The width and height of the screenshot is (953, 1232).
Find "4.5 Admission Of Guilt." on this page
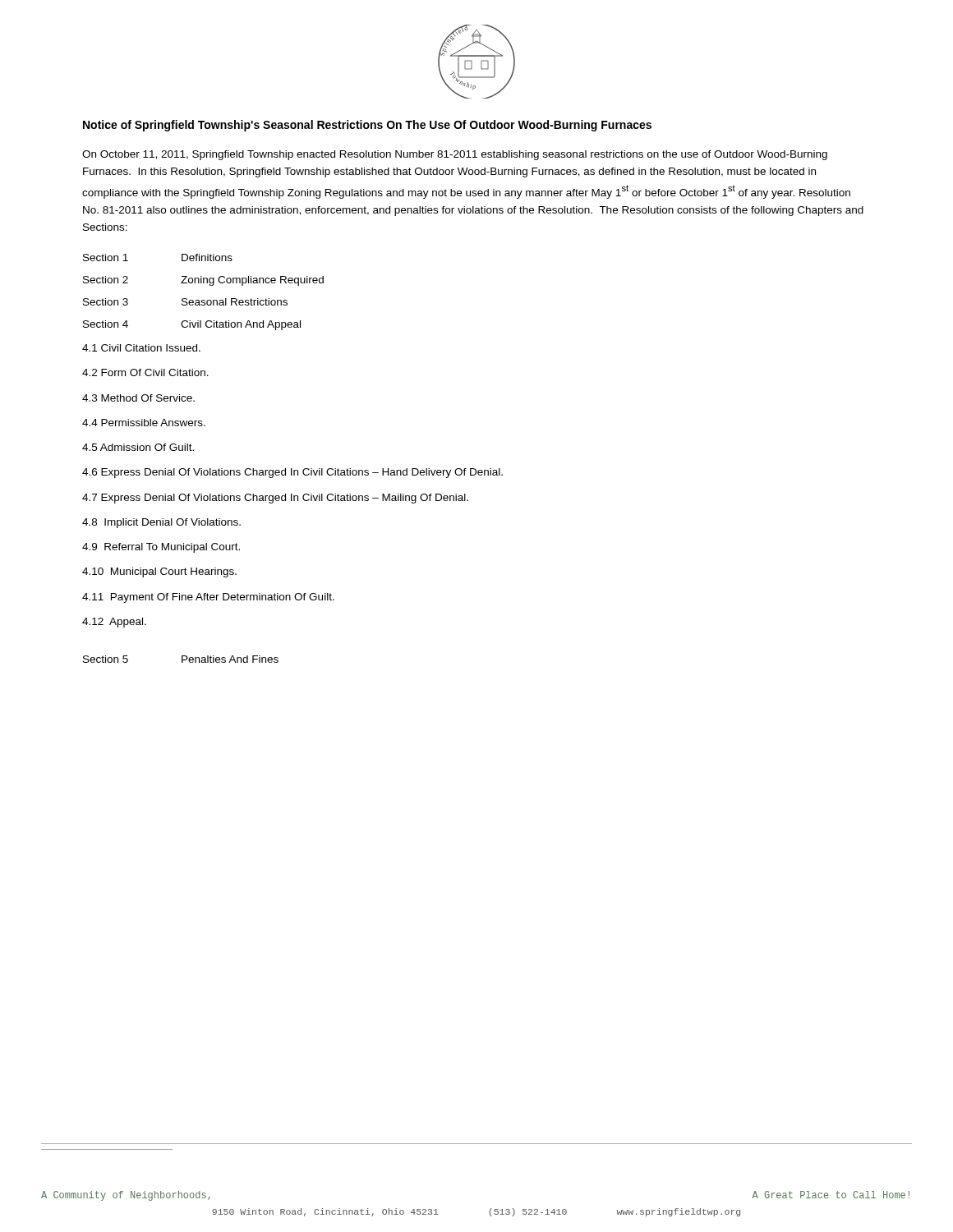click(x=139, y=447)
